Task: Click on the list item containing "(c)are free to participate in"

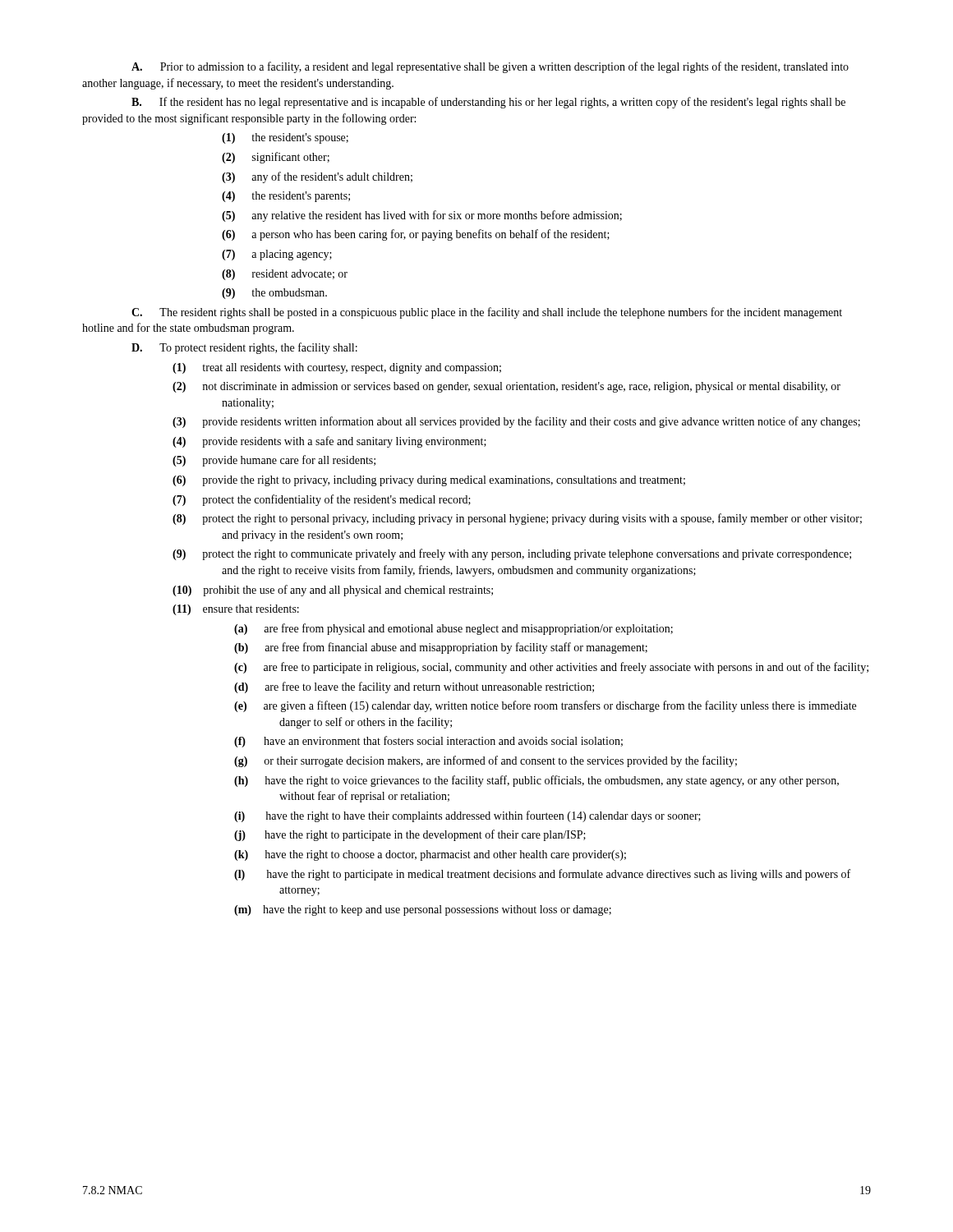Action: (575, 668)
